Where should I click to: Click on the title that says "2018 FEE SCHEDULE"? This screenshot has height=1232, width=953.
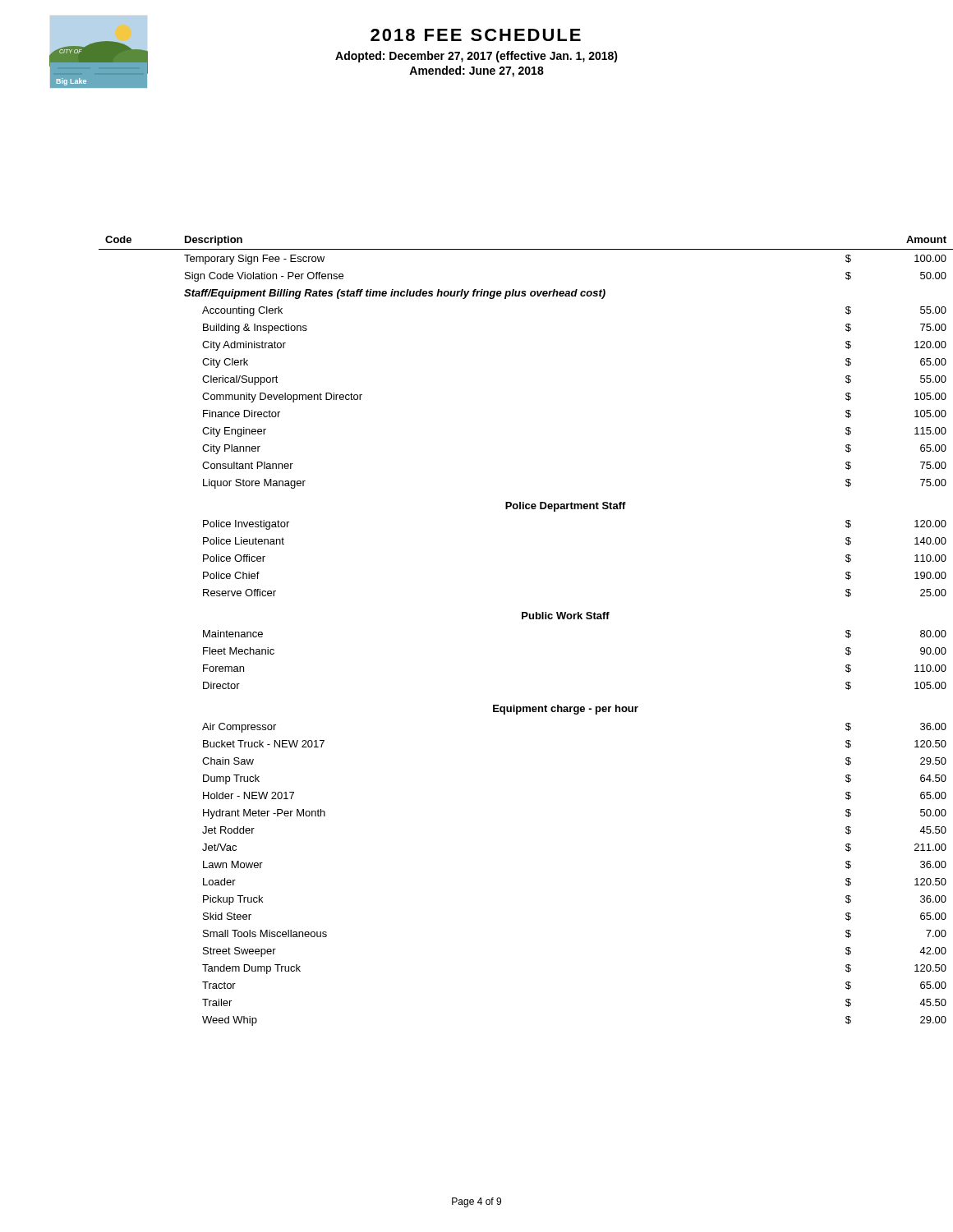pos(476,52)
